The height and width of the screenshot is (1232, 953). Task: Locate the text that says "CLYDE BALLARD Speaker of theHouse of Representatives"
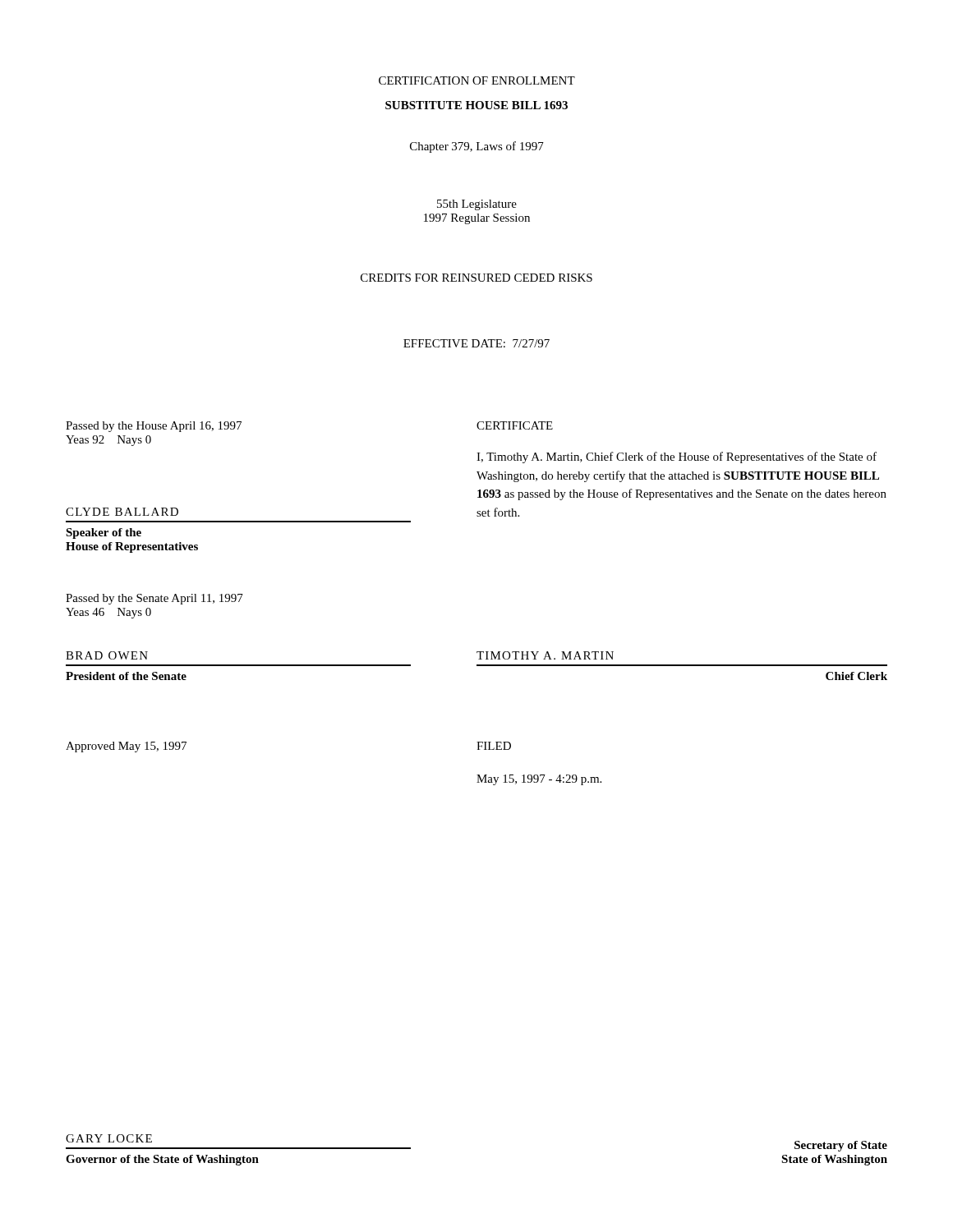click(238, 529)
